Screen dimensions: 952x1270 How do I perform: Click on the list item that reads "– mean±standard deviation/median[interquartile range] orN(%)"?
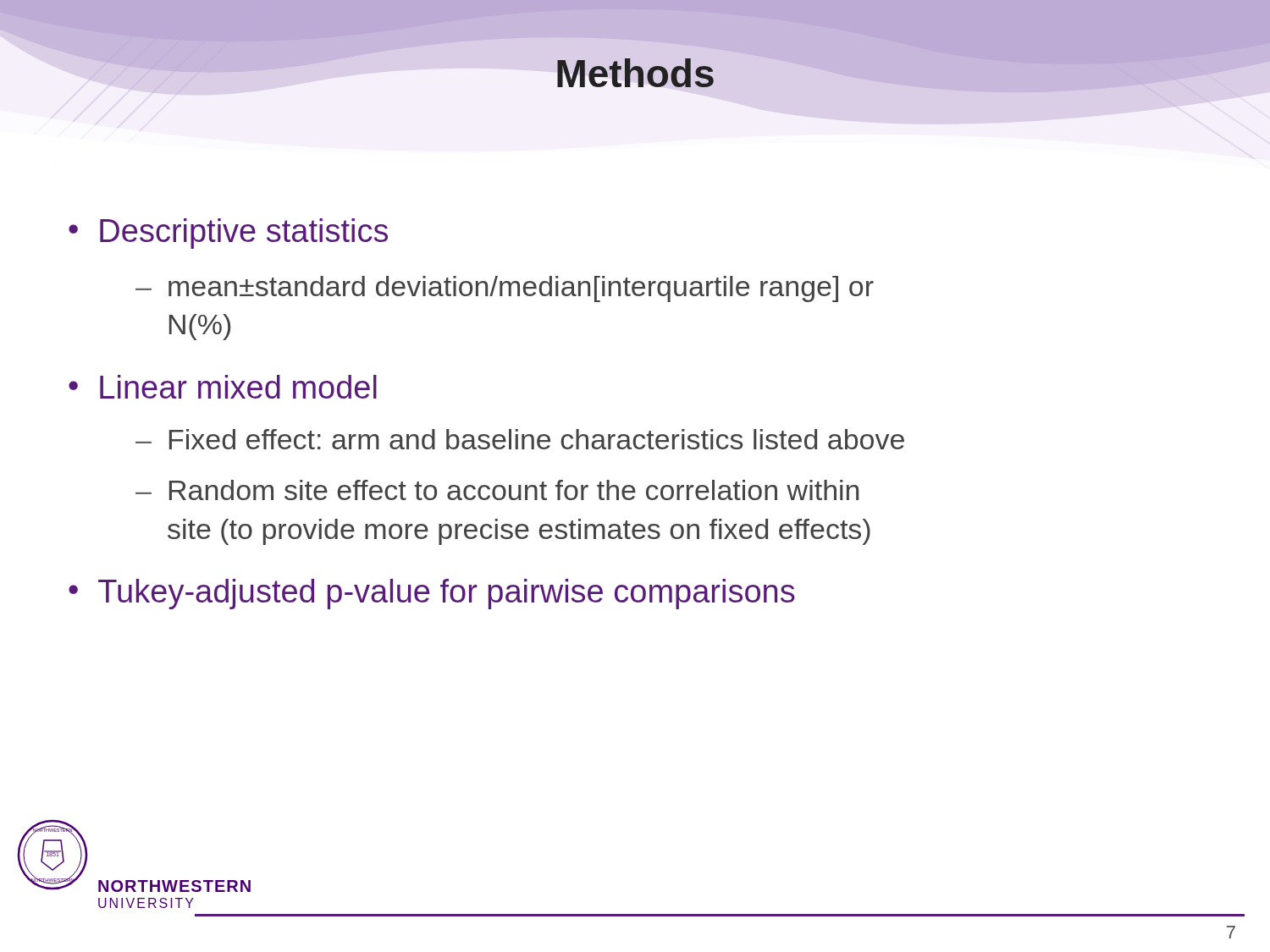pos(505,306)
